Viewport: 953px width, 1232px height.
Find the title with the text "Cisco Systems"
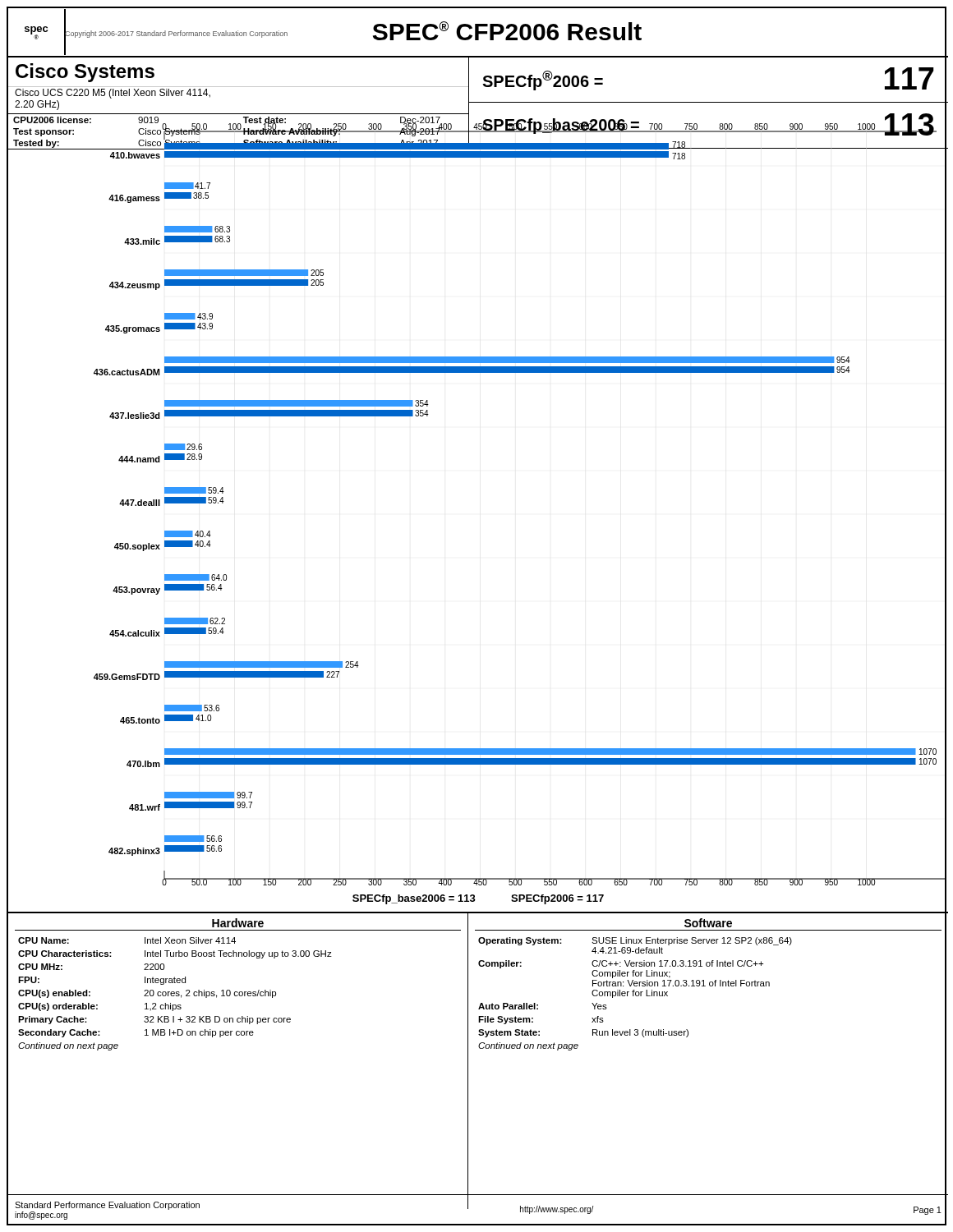(85, 71)
